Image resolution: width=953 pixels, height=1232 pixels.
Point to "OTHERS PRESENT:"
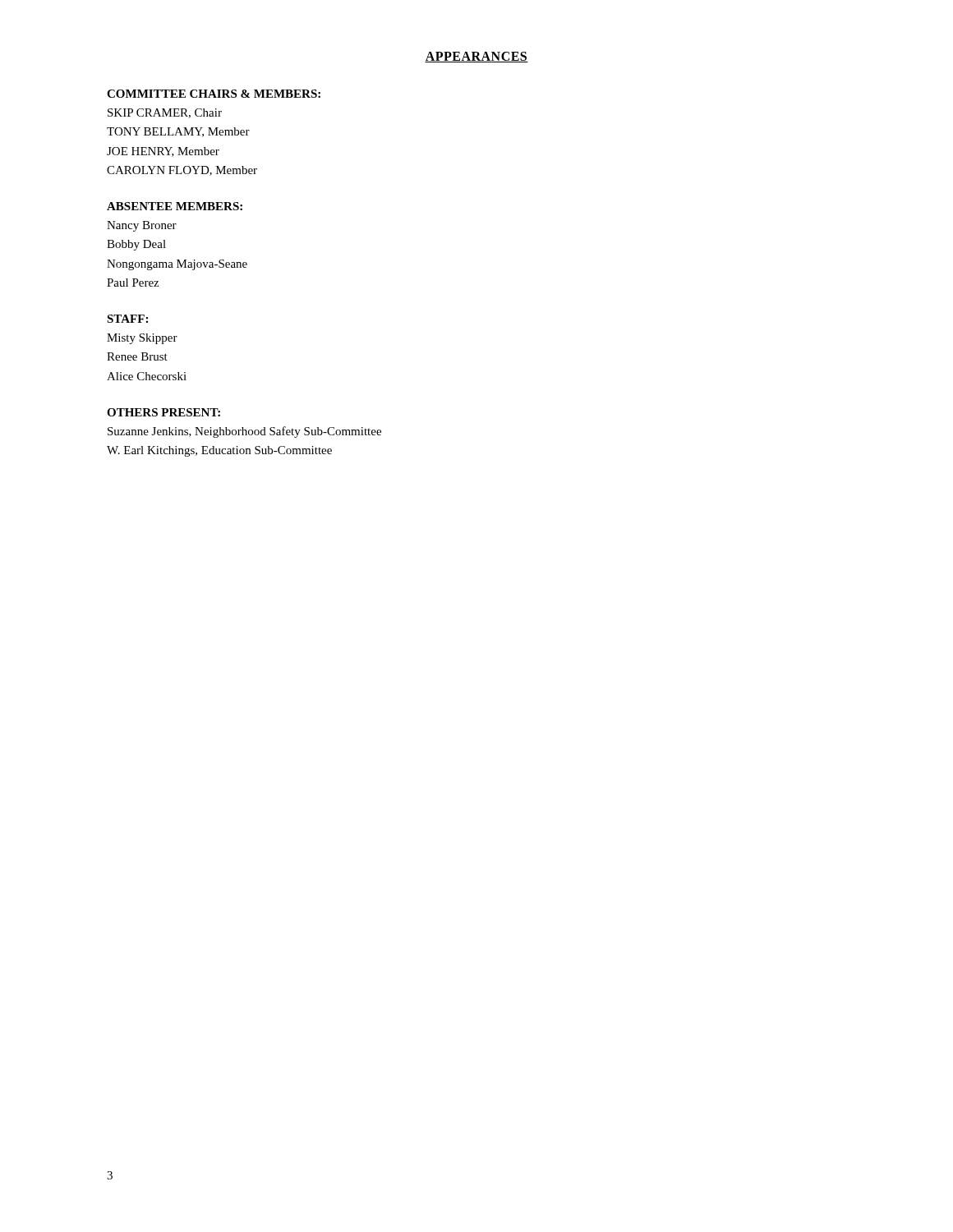pyautogui.click(x=164, y=412)
